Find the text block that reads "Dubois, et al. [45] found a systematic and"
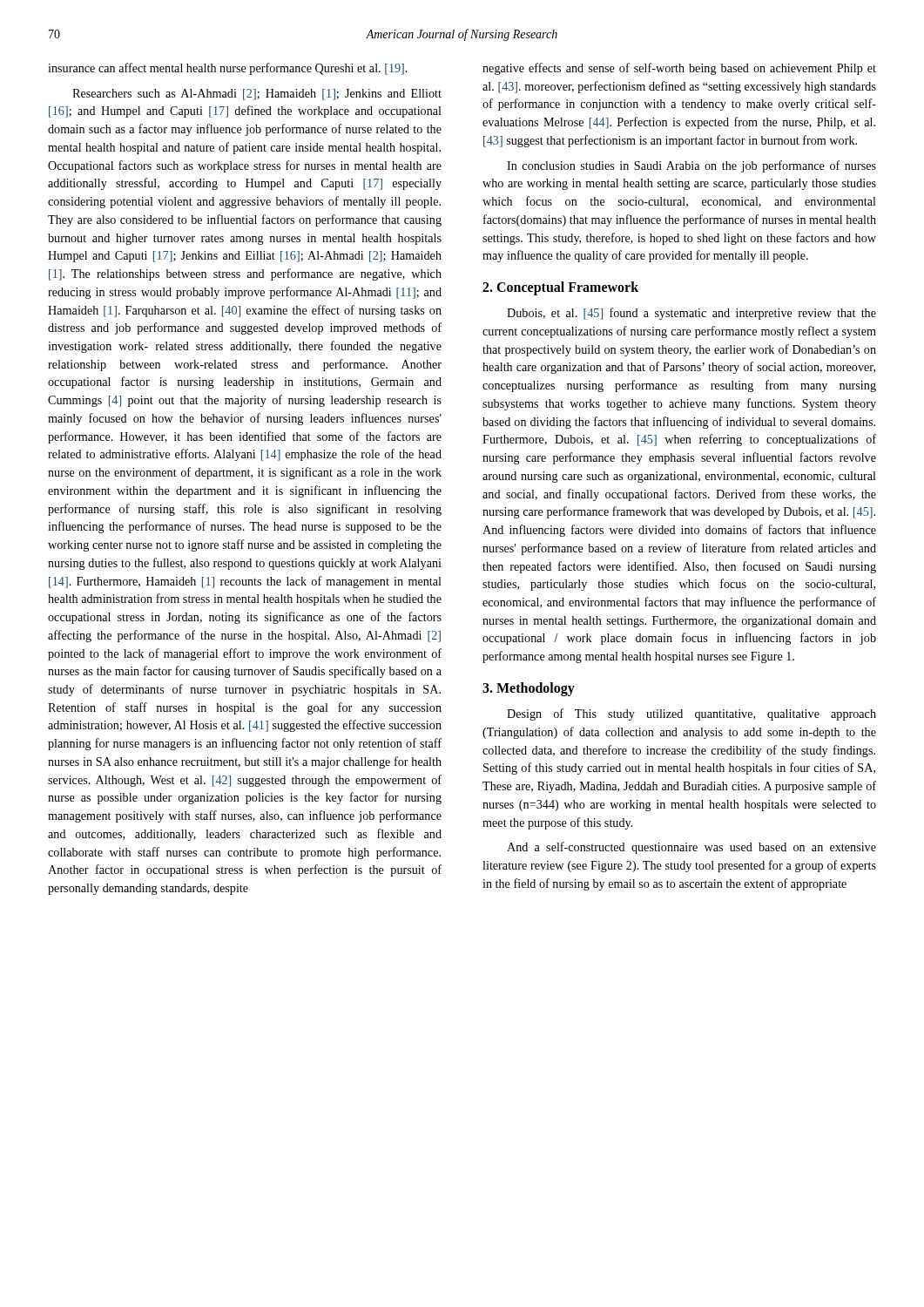924x1307 pixels. pyautogui.click(x=679, y=485)
